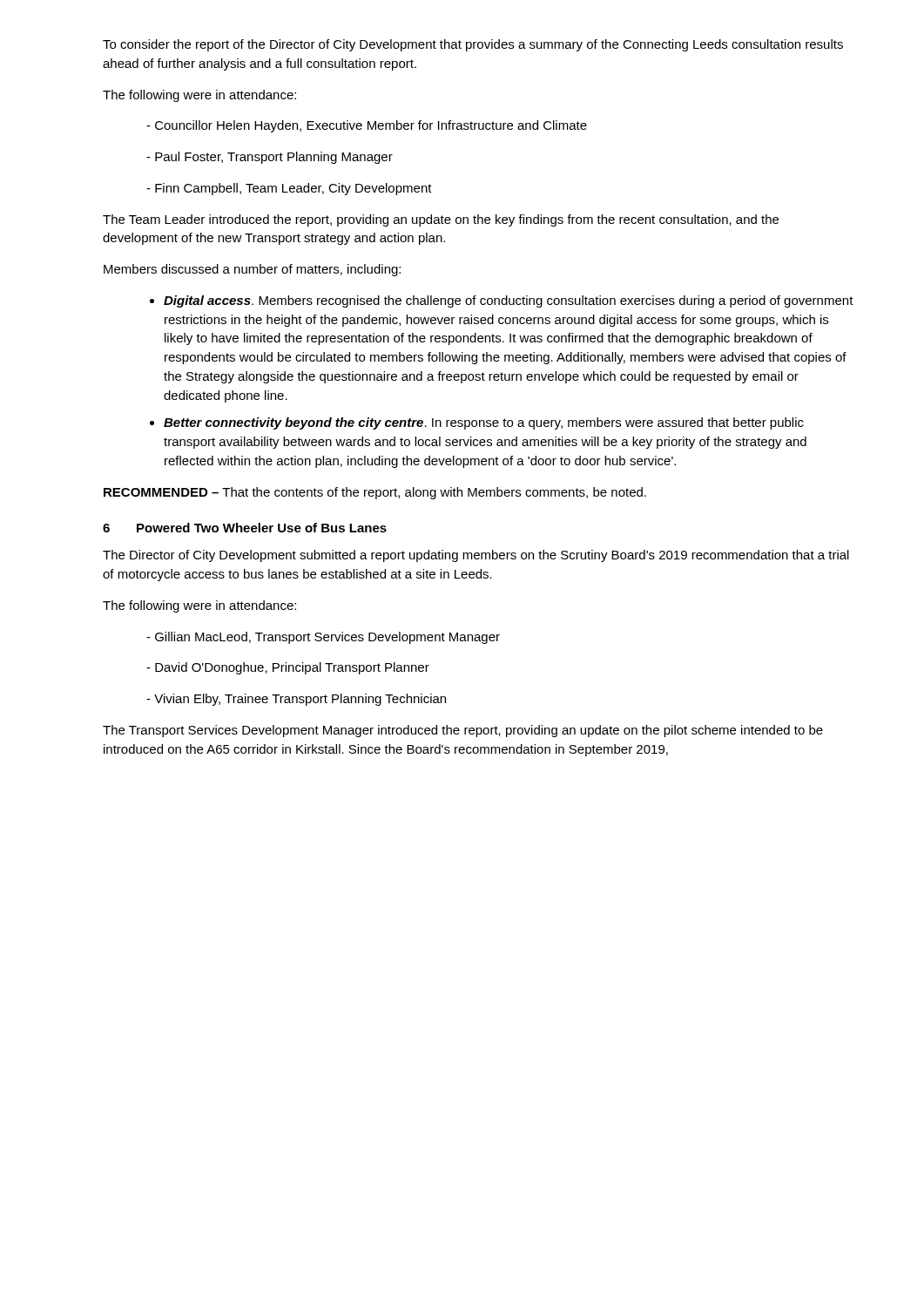Find the block on this page that starts "Councillor Helen Hayden,"
This screenshot has height=1307, width=924.
pos(496,126)
